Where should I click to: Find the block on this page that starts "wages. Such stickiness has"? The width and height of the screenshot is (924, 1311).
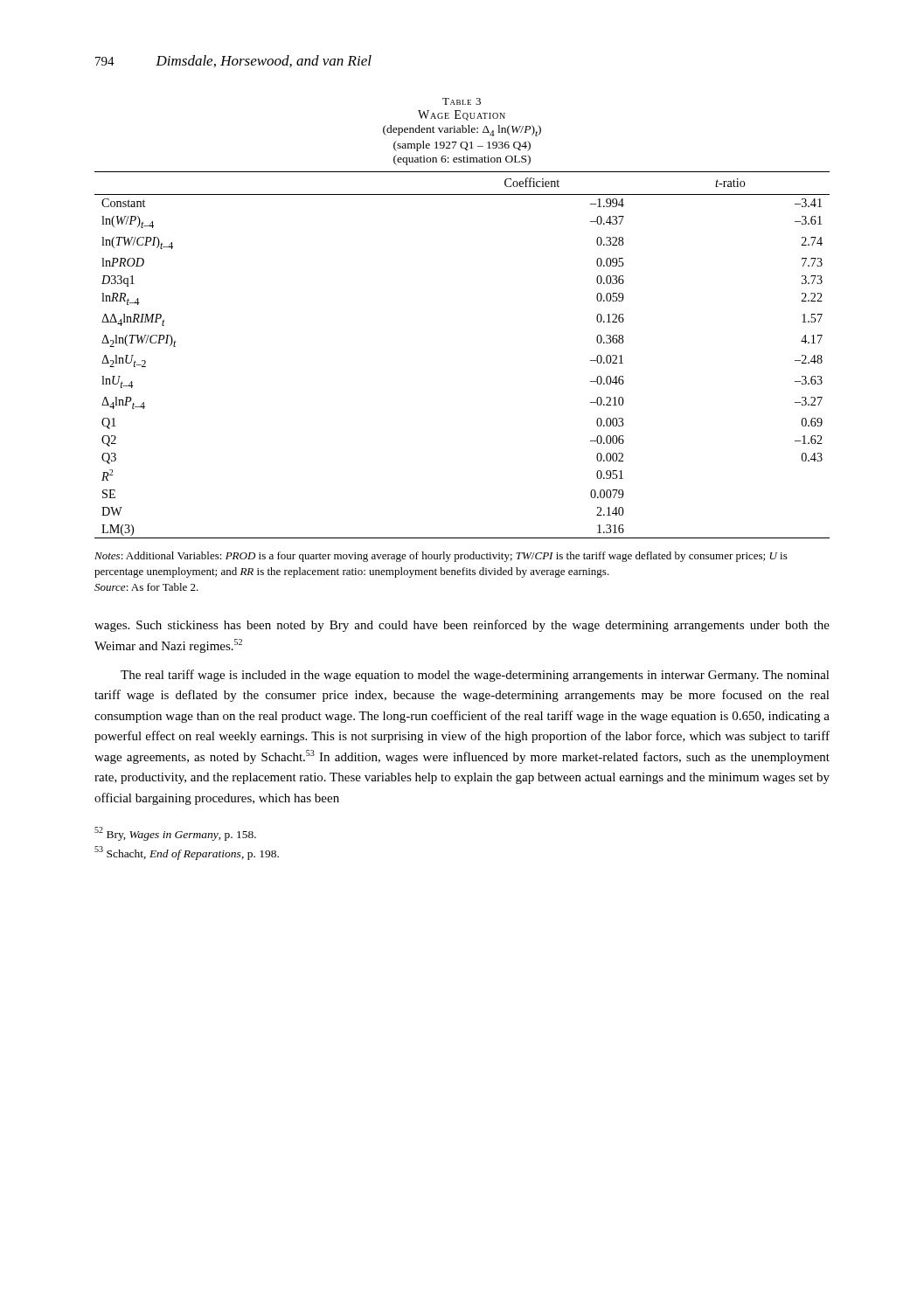click(x=462, y=635)
